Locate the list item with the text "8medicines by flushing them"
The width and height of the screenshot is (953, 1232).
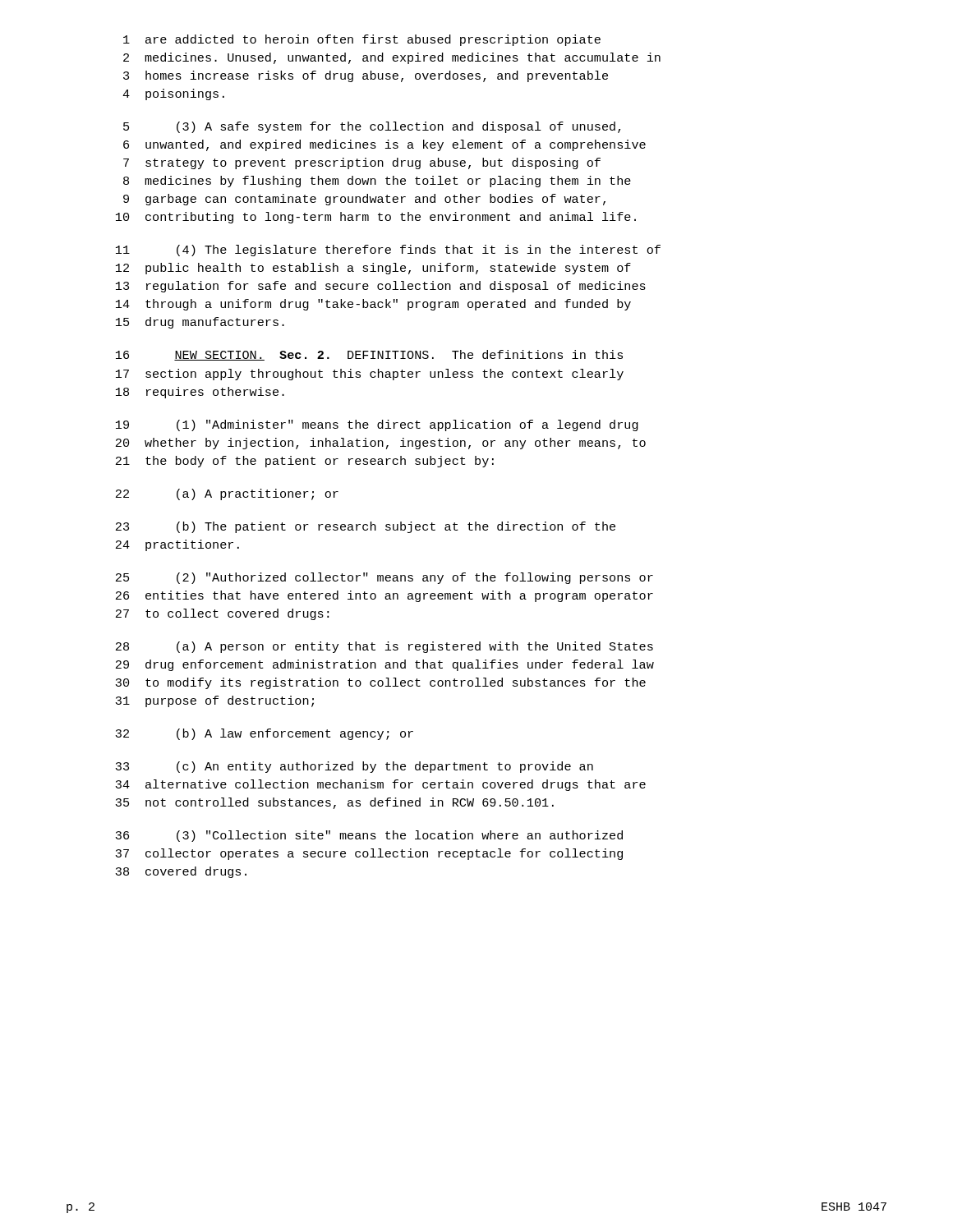click(489, 182)
